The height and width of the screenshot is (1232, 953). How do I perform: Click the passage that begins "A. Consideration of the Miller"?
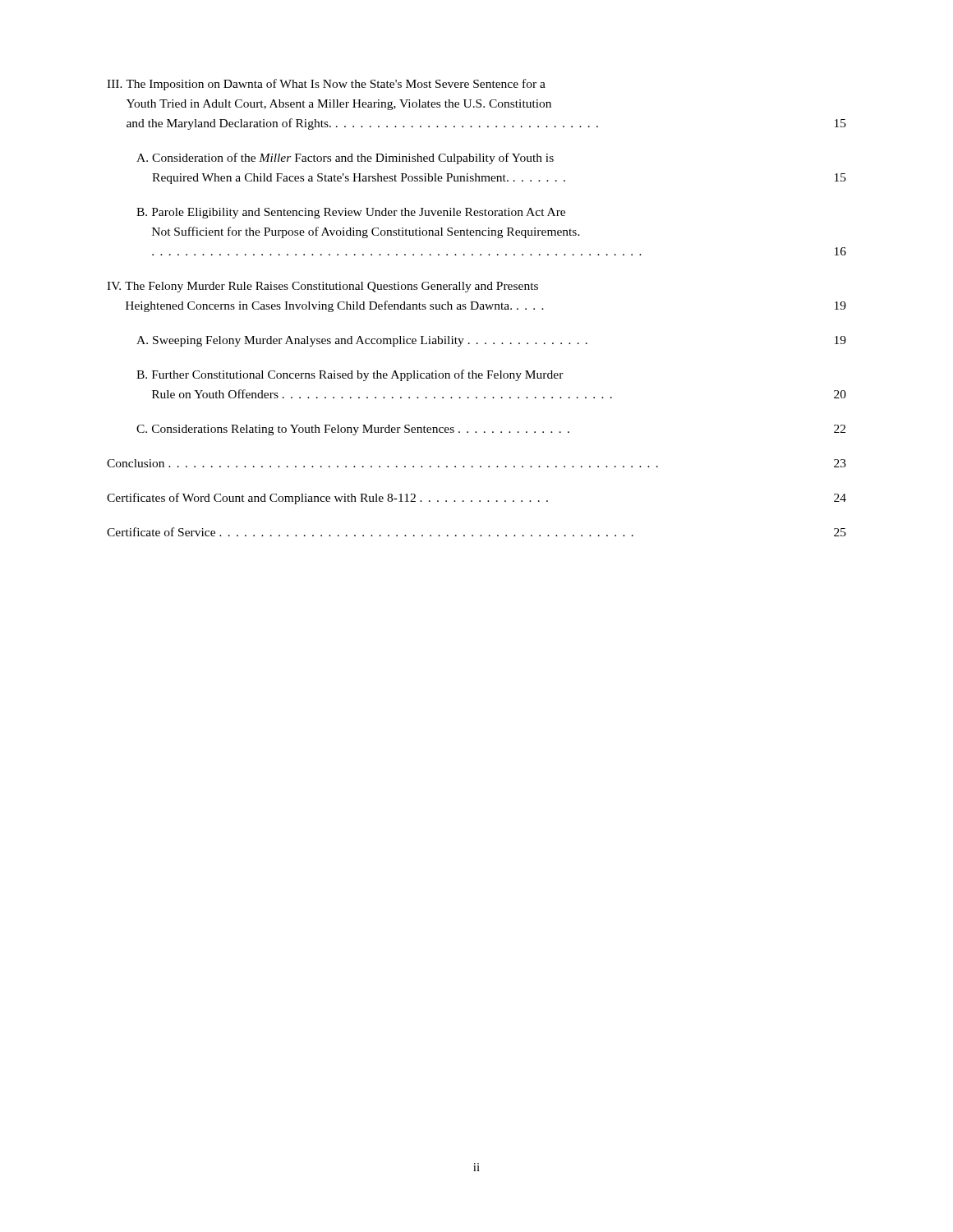coord(491,168)
